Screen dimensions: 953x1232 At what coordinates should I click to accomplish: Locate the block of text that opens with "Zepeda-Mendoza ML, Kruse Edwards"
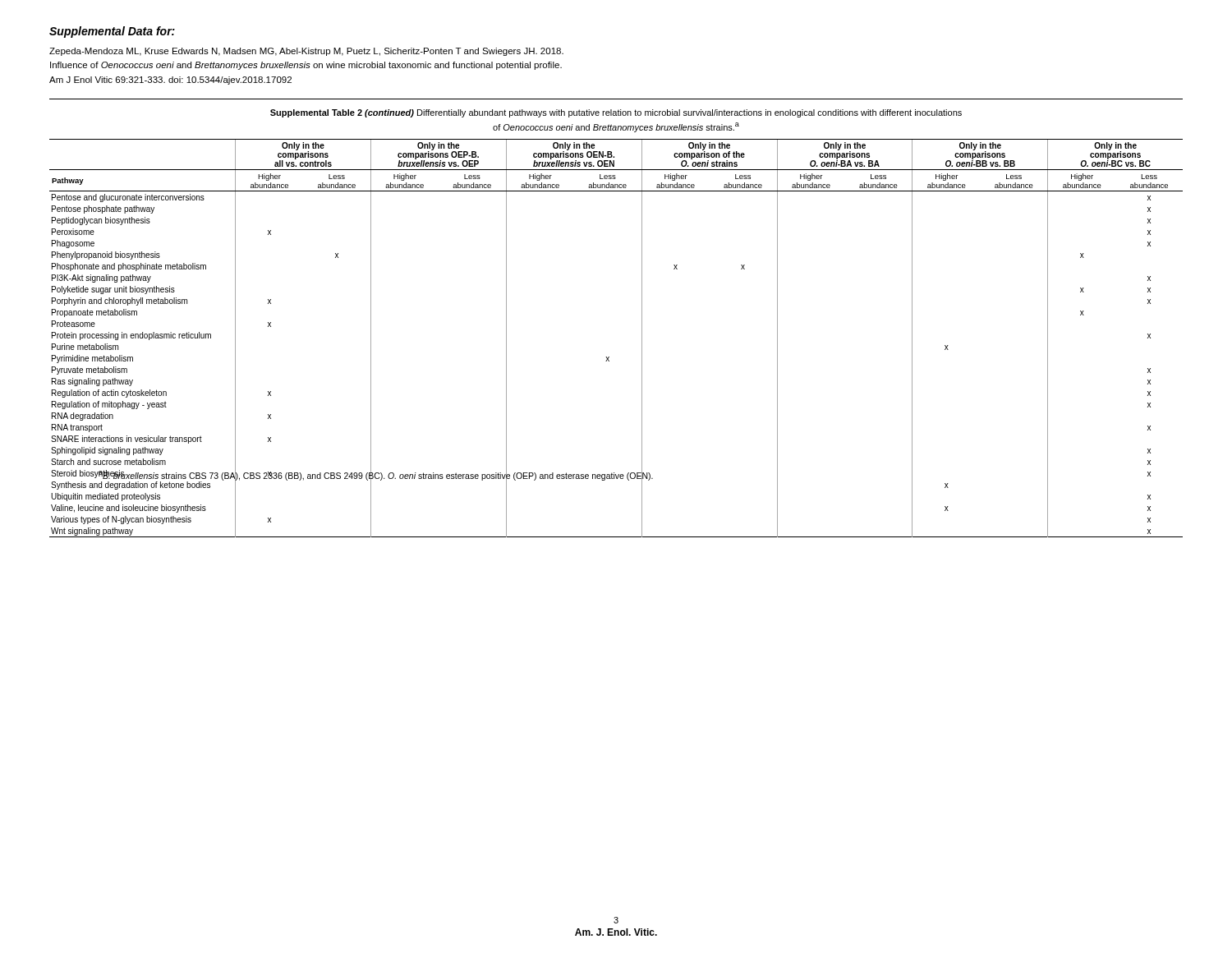(307, 65)
